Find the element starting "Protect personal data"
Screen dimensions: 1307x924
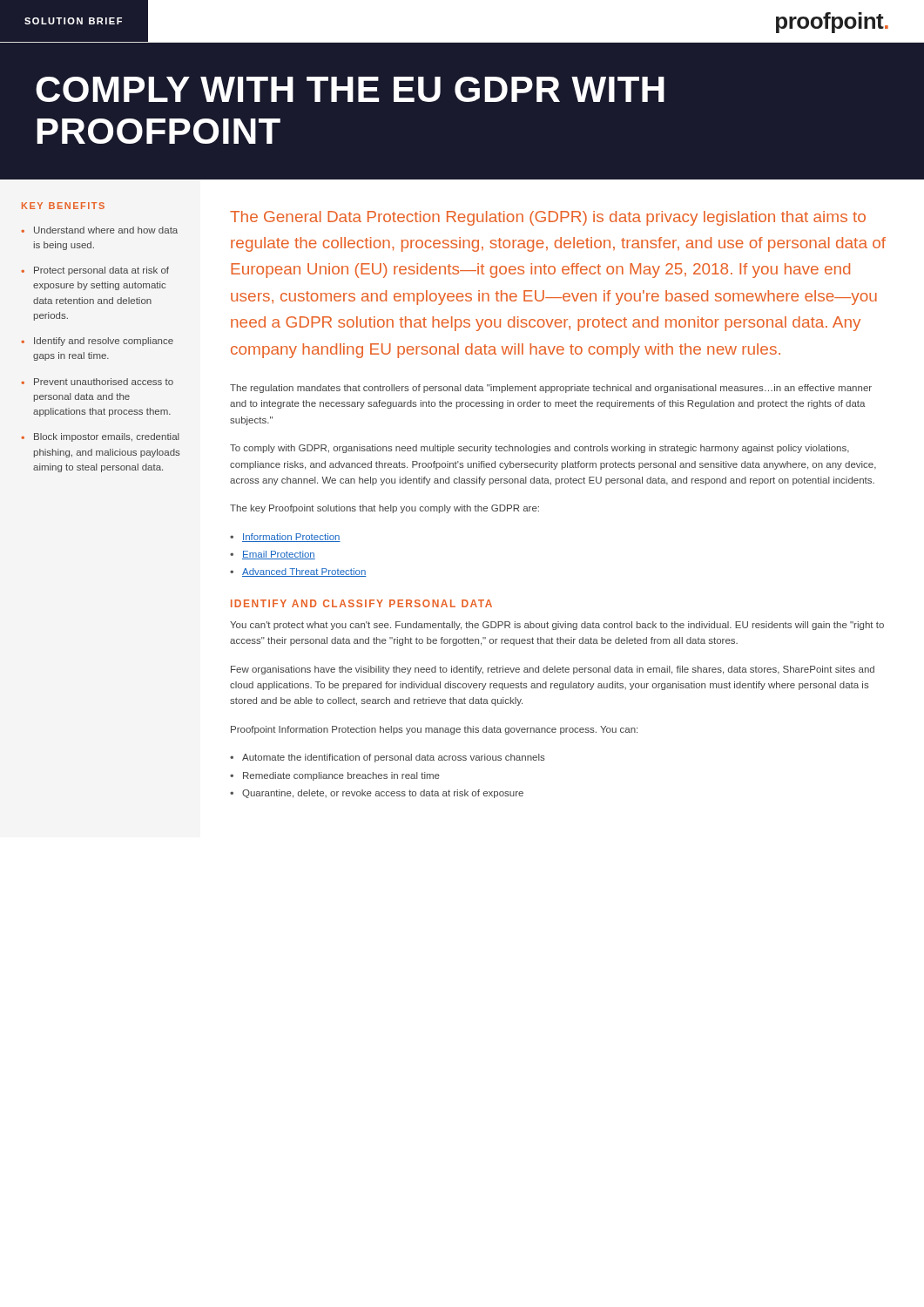pyautogui.click(x=101, y=293)
